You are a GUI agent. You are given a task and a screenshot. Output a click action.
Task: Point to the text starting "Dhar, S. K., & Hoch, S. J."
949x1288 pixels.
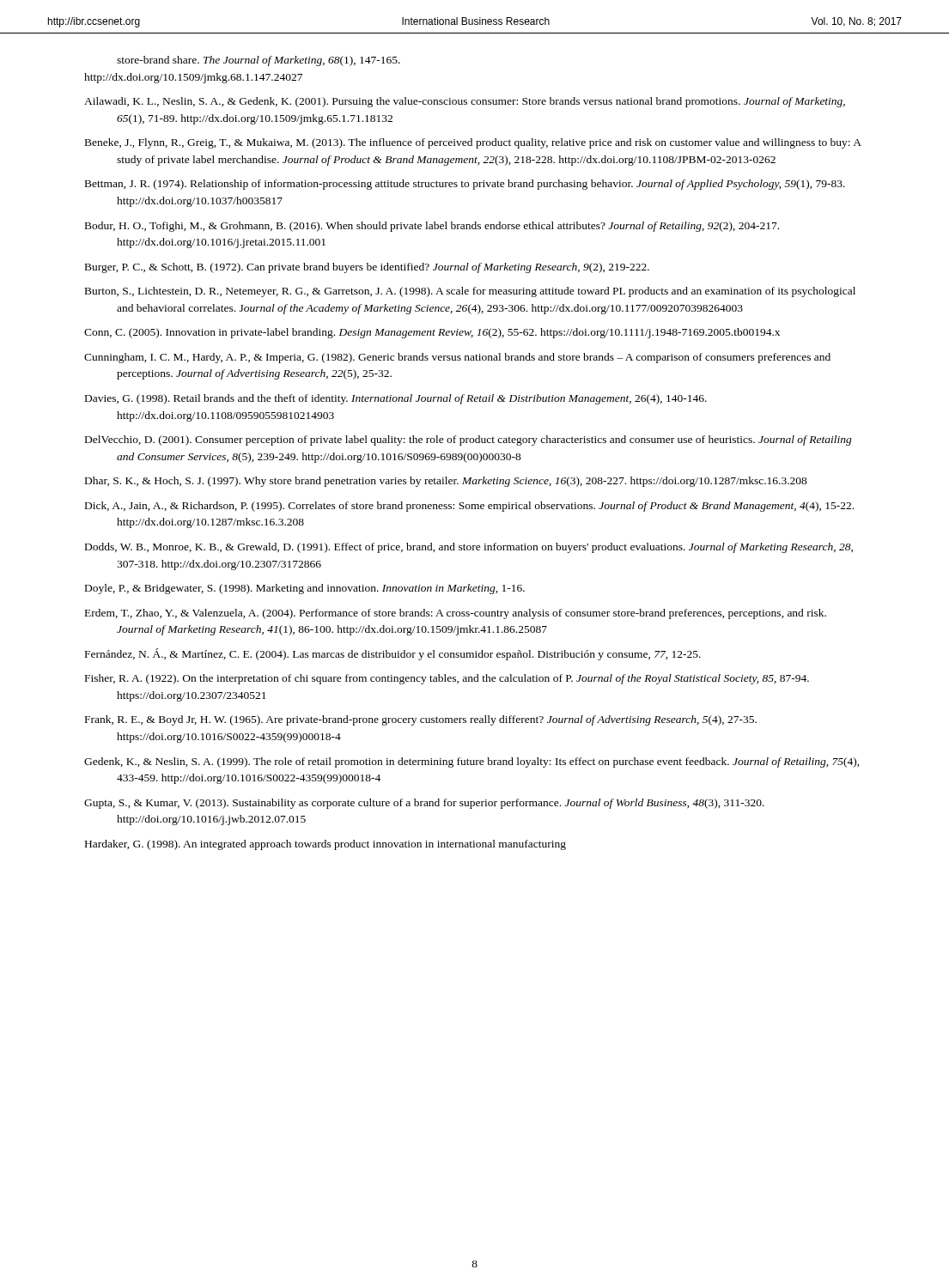pos(446,481)
